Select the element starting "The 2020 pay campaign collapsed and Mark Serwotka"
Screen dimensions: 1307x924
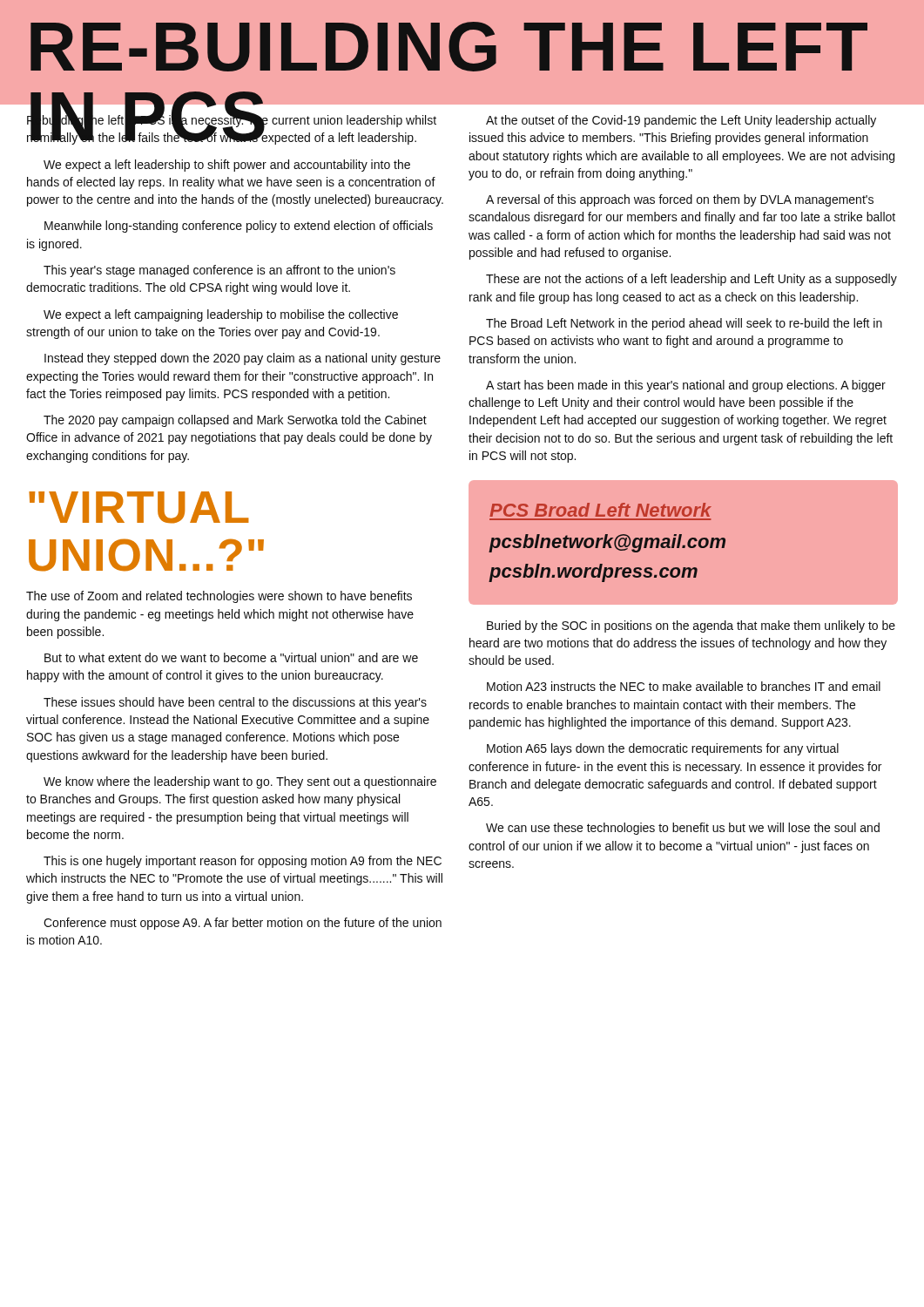235,438
